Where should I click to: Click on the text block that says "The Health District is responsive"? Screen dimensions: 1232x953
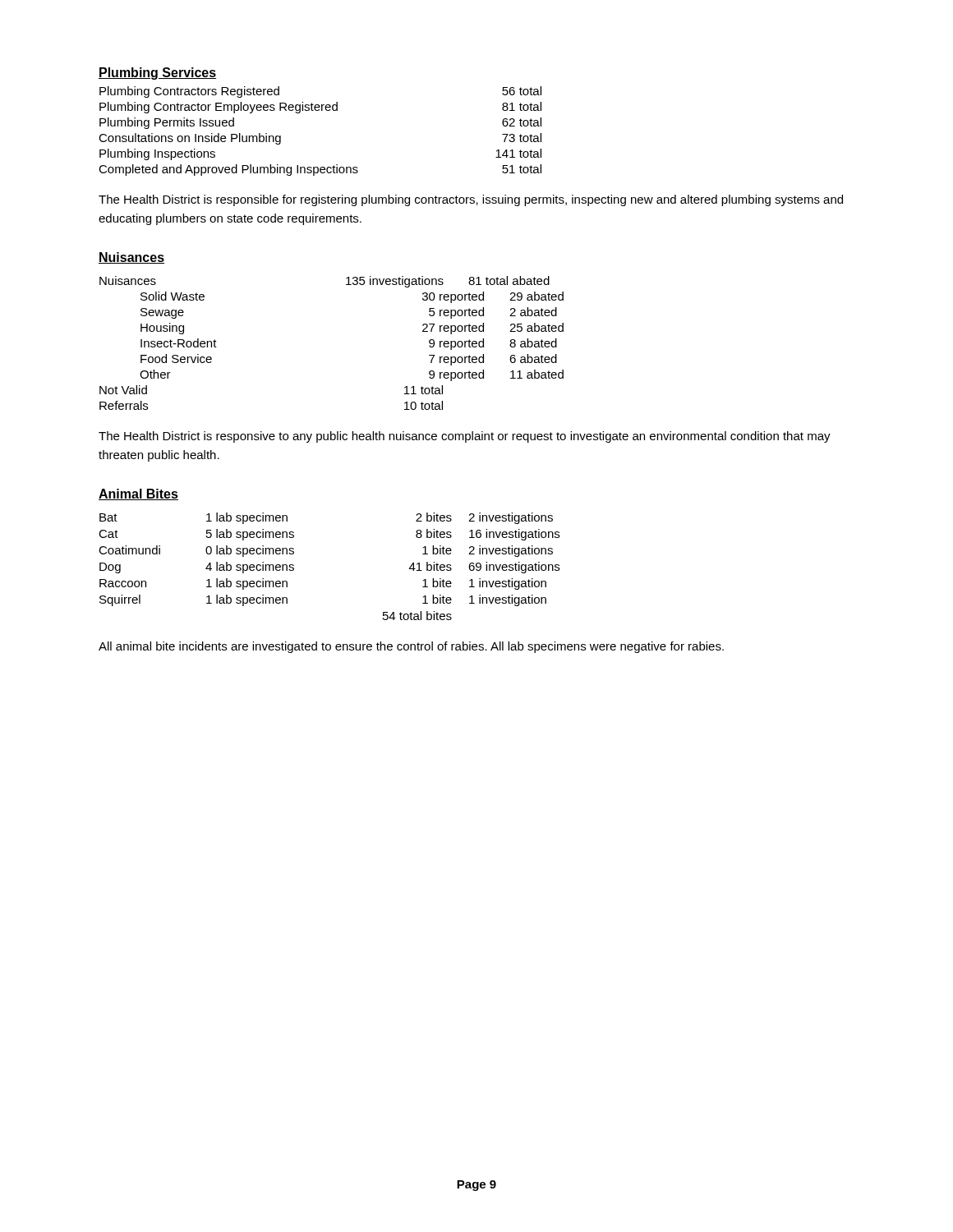[464, 445]
